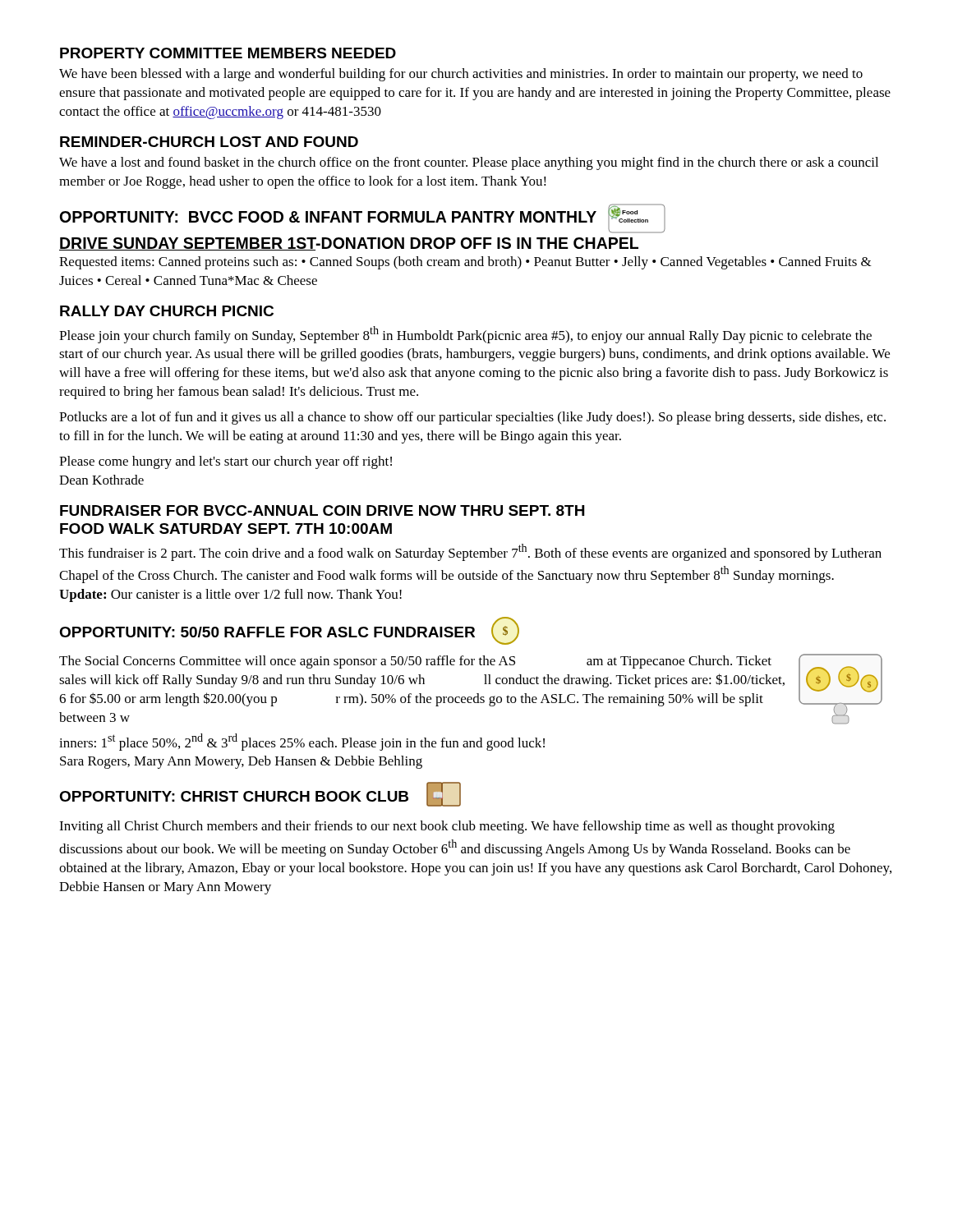Click on the block starting "Potlucks are a lot of fun"
Image resolution: width=953 pixels, height=1232 pixels.
pyautogui.click(x=473, y=426)
